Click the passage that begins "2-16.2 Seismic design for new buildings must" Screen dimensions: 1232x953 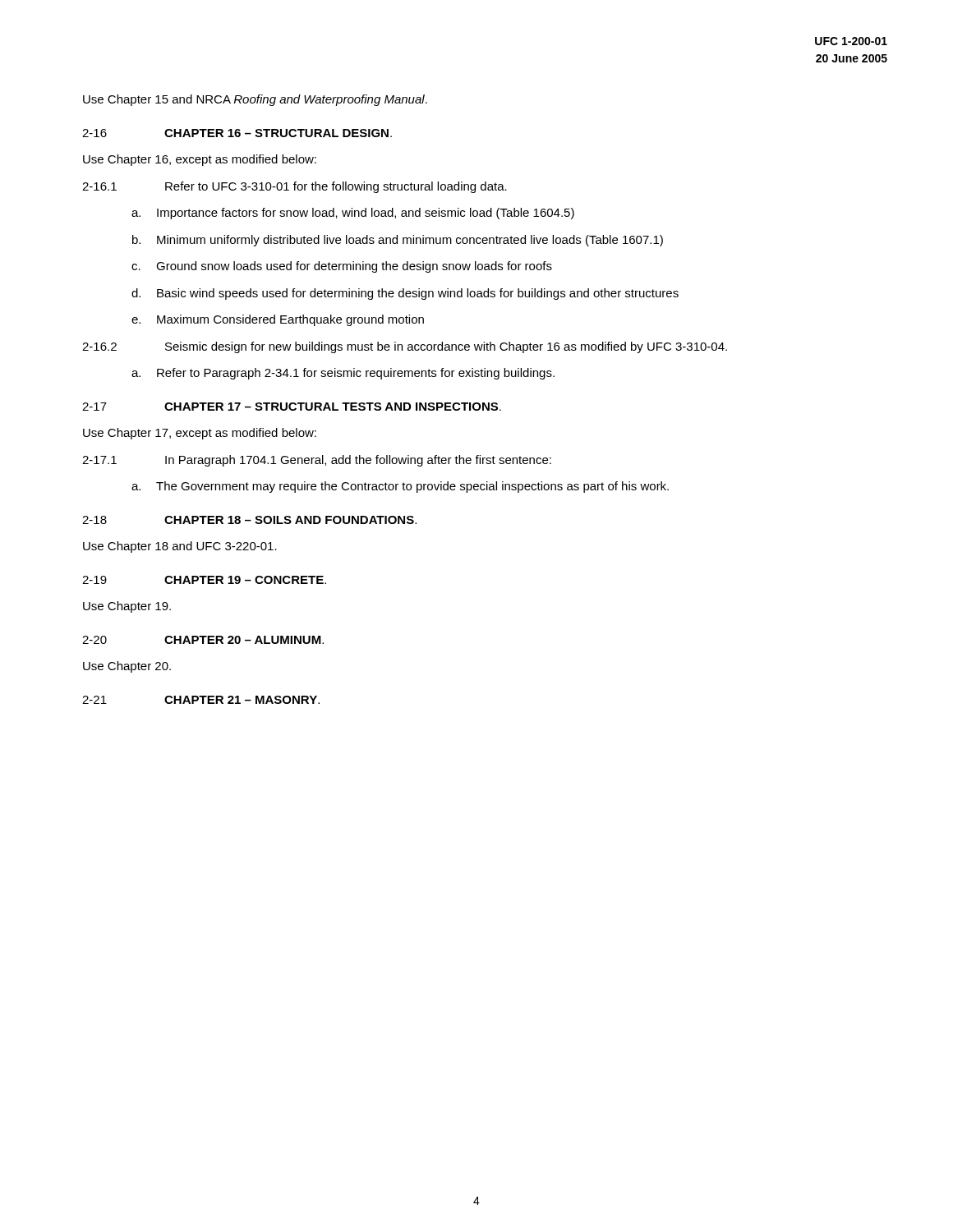(476, 346)
